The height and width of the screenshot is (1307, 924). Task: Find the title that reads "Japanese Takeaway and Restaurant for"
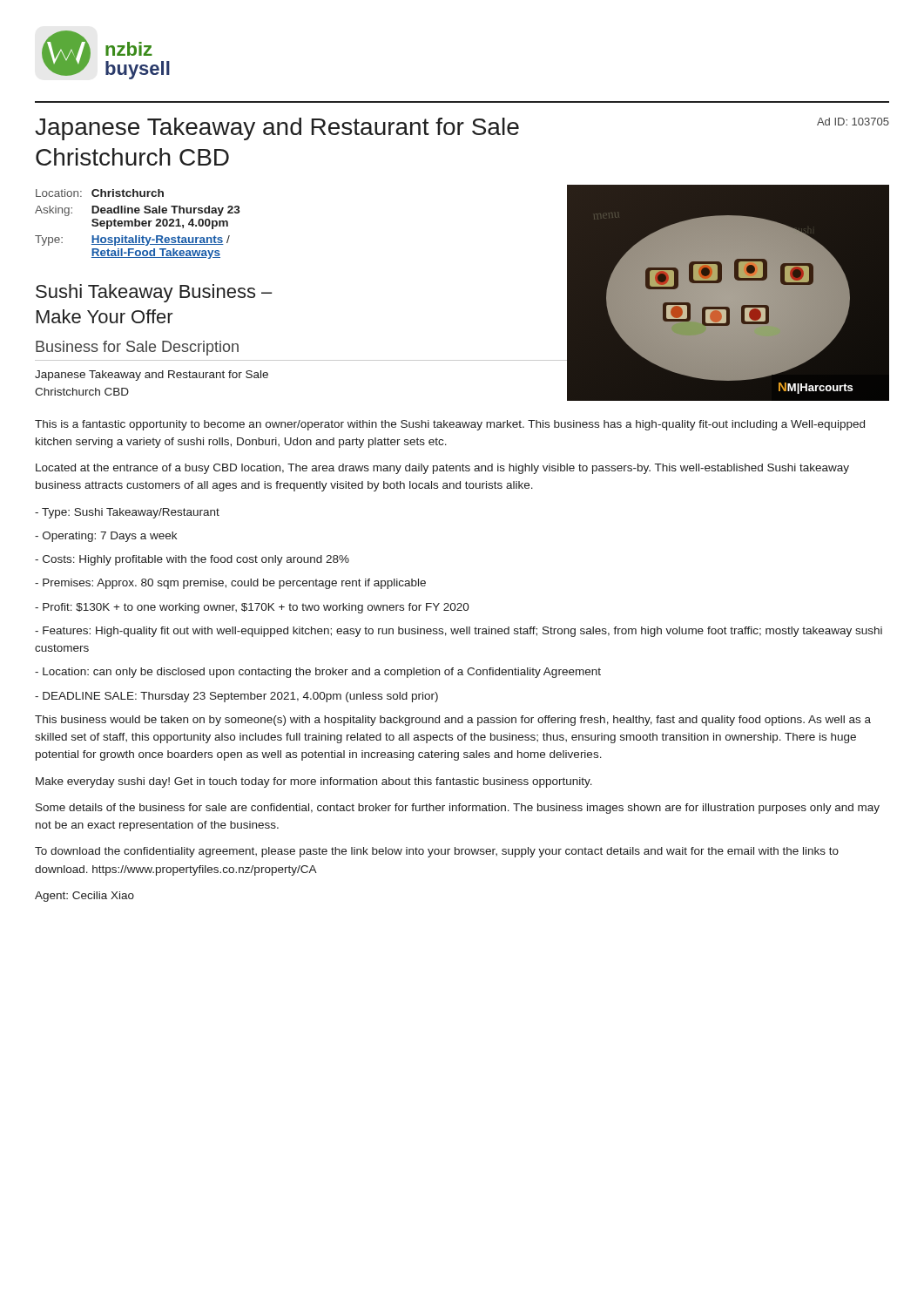(277, 142)
